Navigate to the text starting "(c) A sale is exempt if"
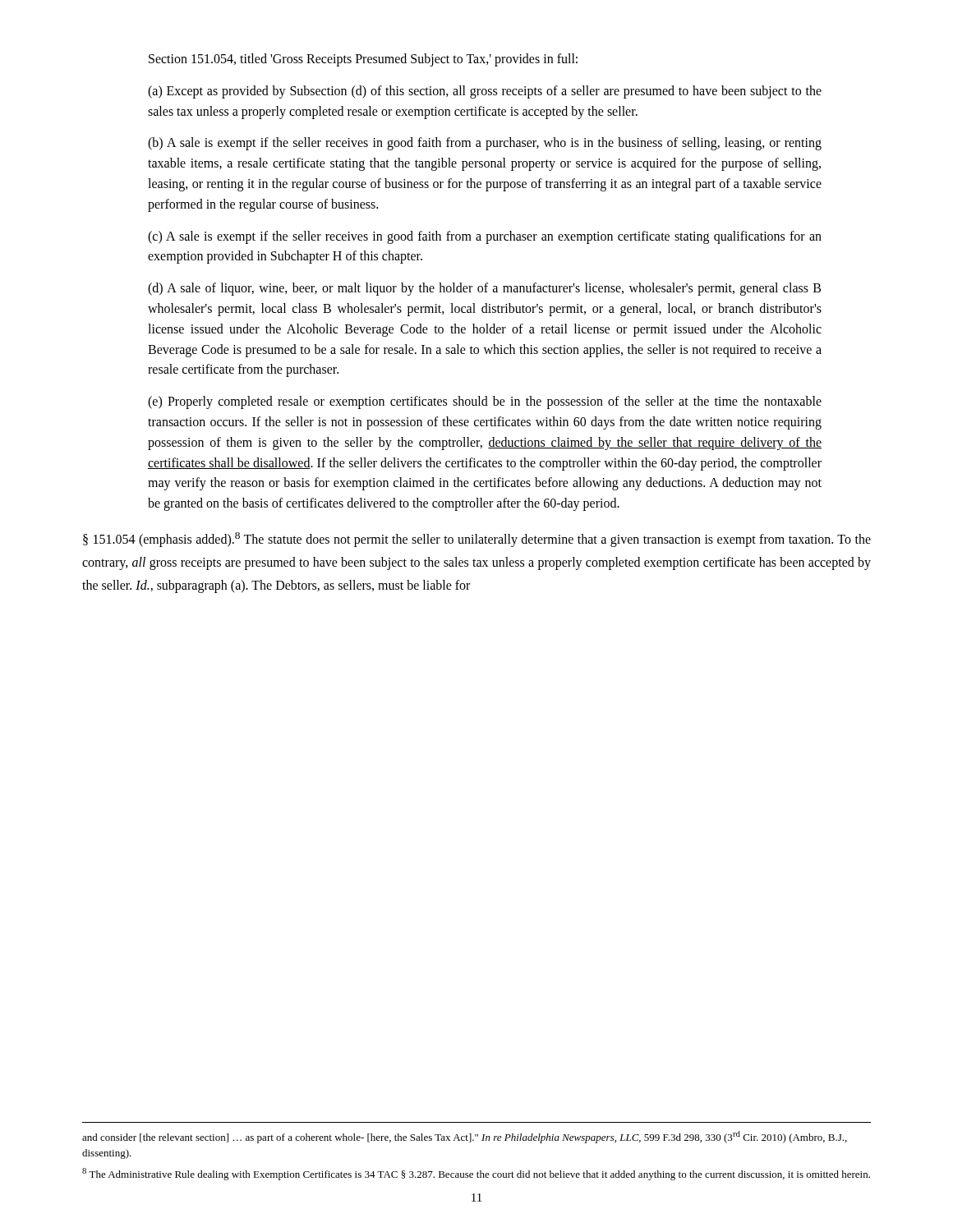Viewport: 953px width, 1232px height. (x=485, y=246)
